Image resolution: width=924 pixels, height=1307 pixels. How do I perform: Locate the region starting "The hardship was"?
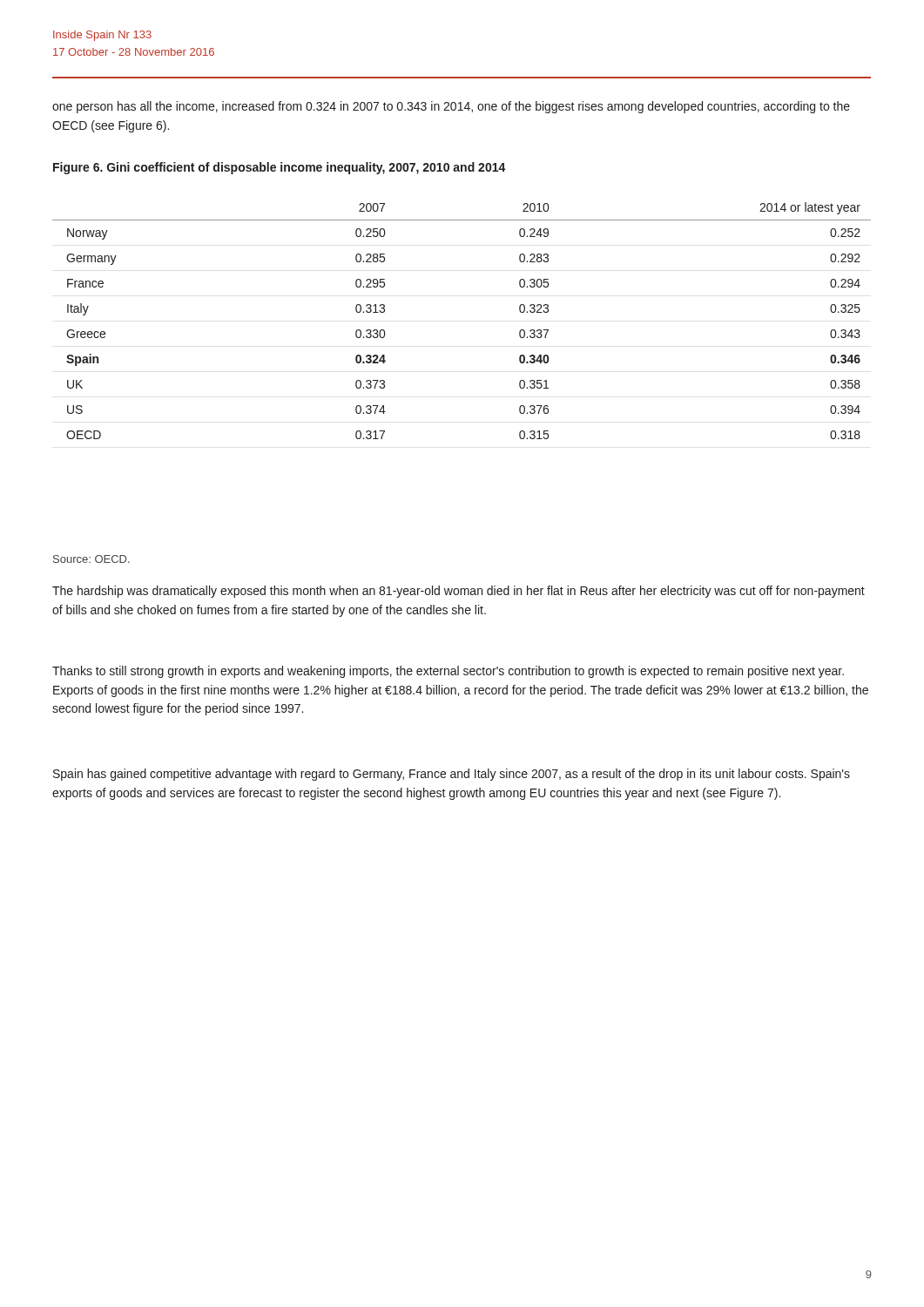click(458, 600)
